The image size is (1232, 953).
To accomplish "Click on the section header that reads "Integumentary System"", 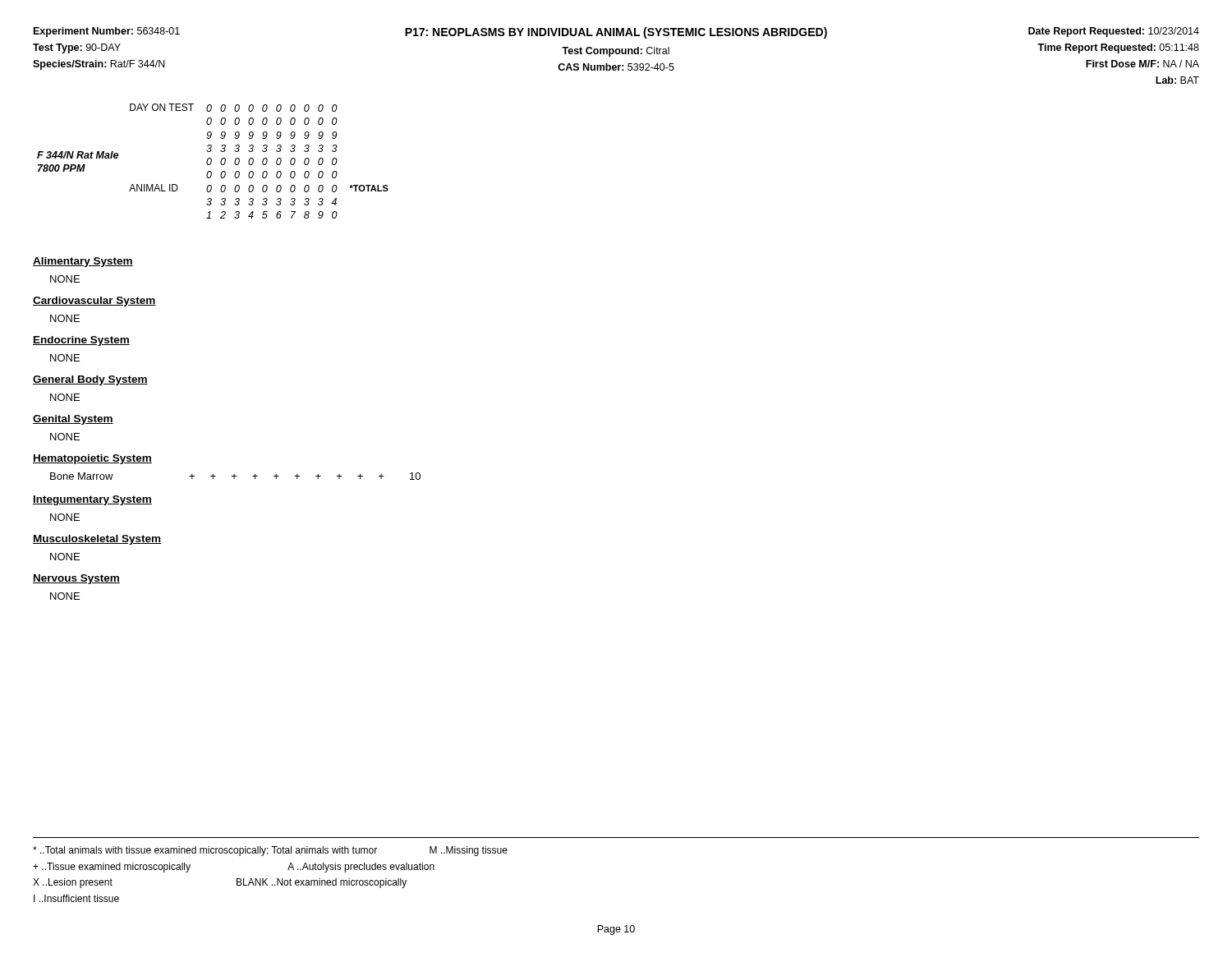I will tap(92, 499).
